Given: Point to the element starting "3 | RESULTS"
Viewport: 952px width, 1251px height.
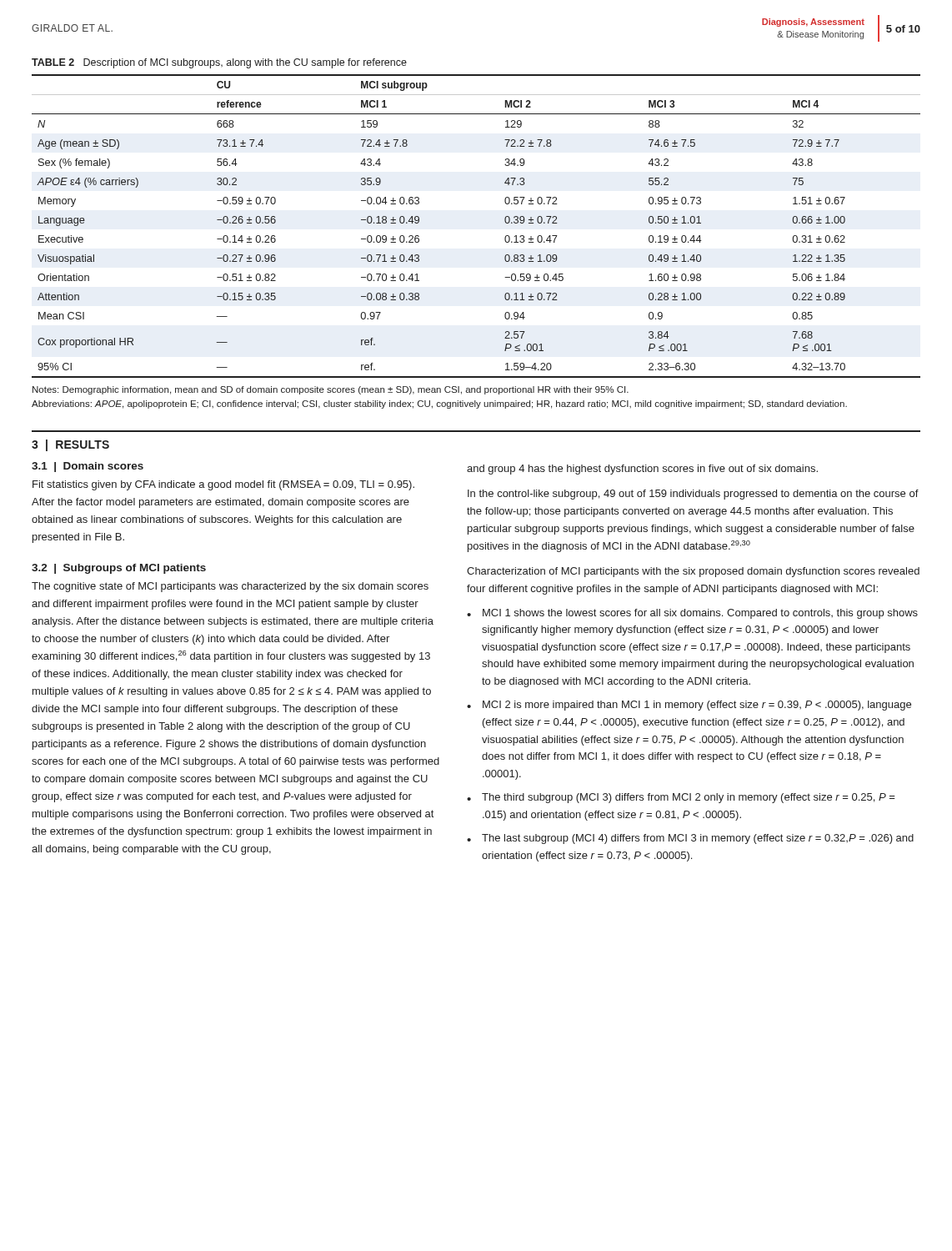Looking at the screenshot, I should 71,444.
